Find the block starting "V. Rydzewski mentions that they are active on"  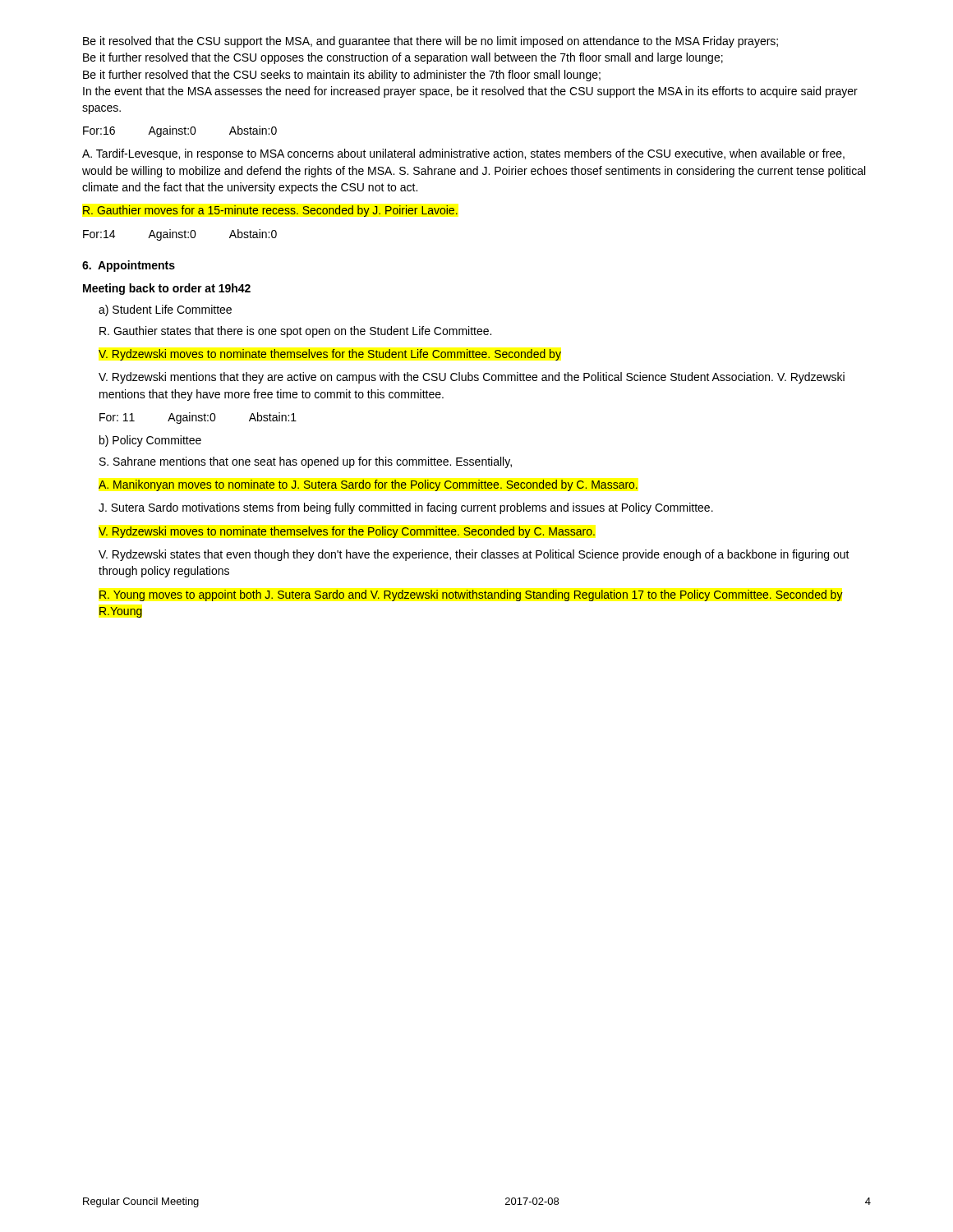click(472, 385)
